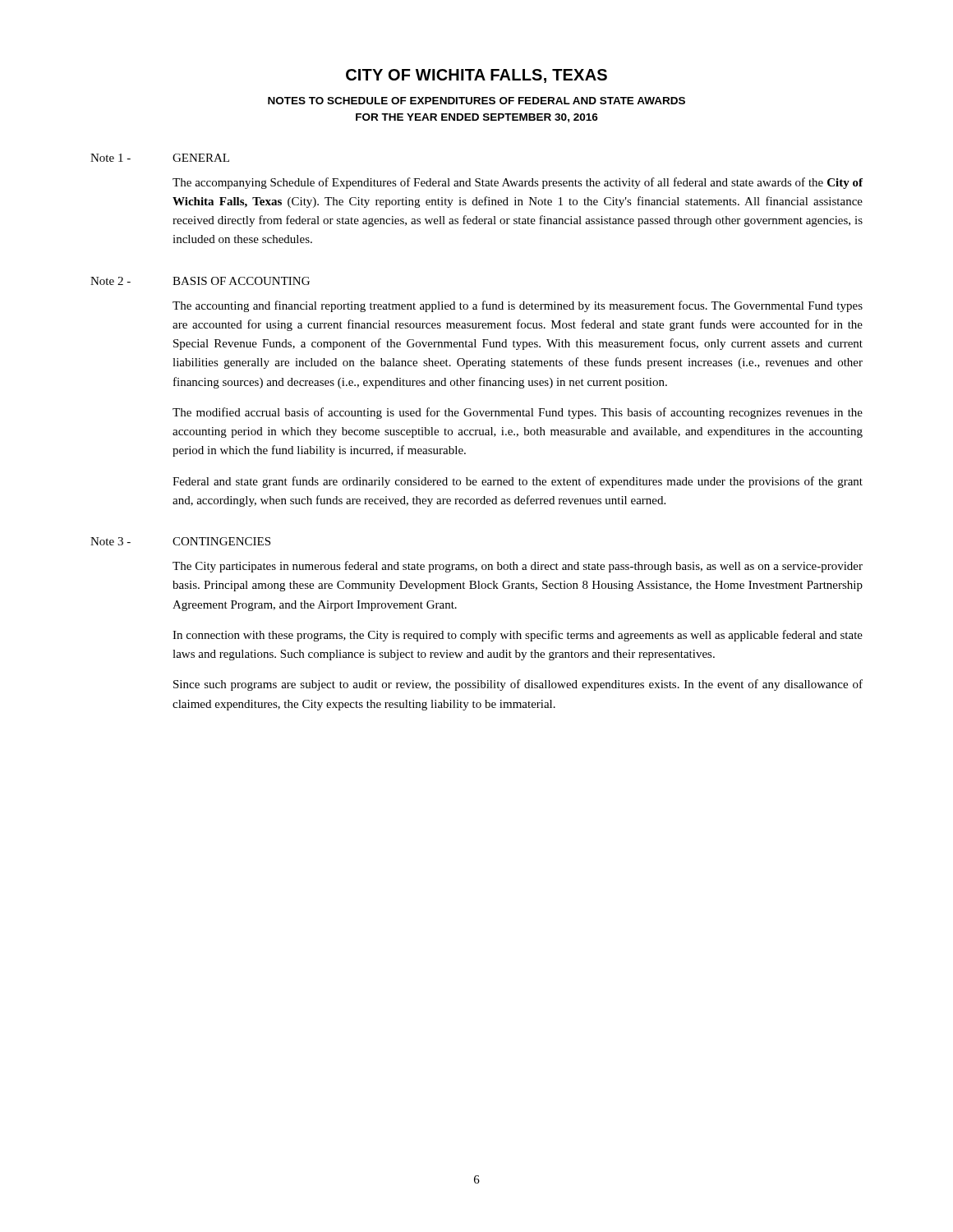The width and height of the screenshot is (953, 1232).
Task: Find the element starting "The City participates in numerous federal and state"
Action: coord(518,635)
